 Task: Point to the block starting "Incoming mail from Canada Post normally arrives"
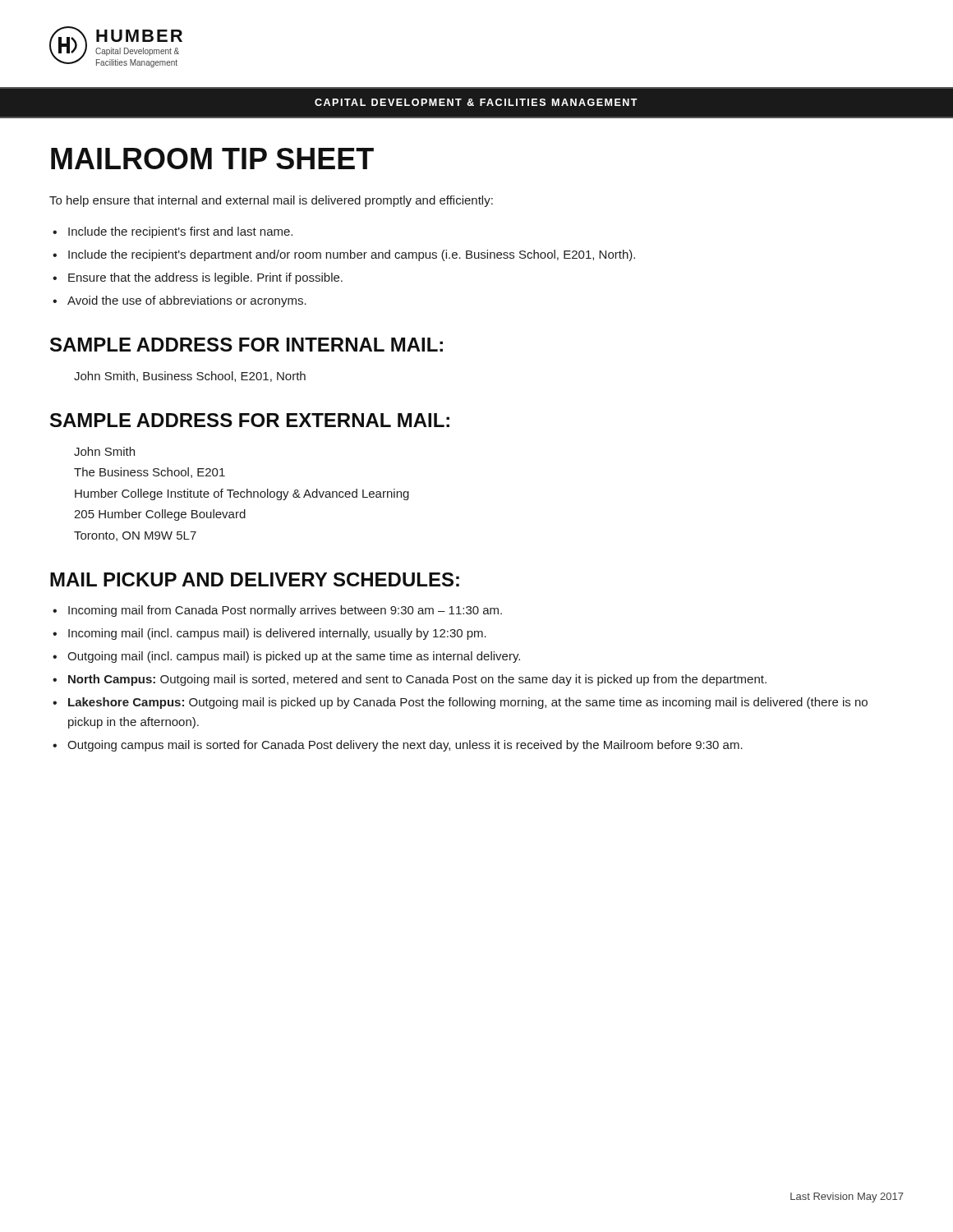pos(285,610)
